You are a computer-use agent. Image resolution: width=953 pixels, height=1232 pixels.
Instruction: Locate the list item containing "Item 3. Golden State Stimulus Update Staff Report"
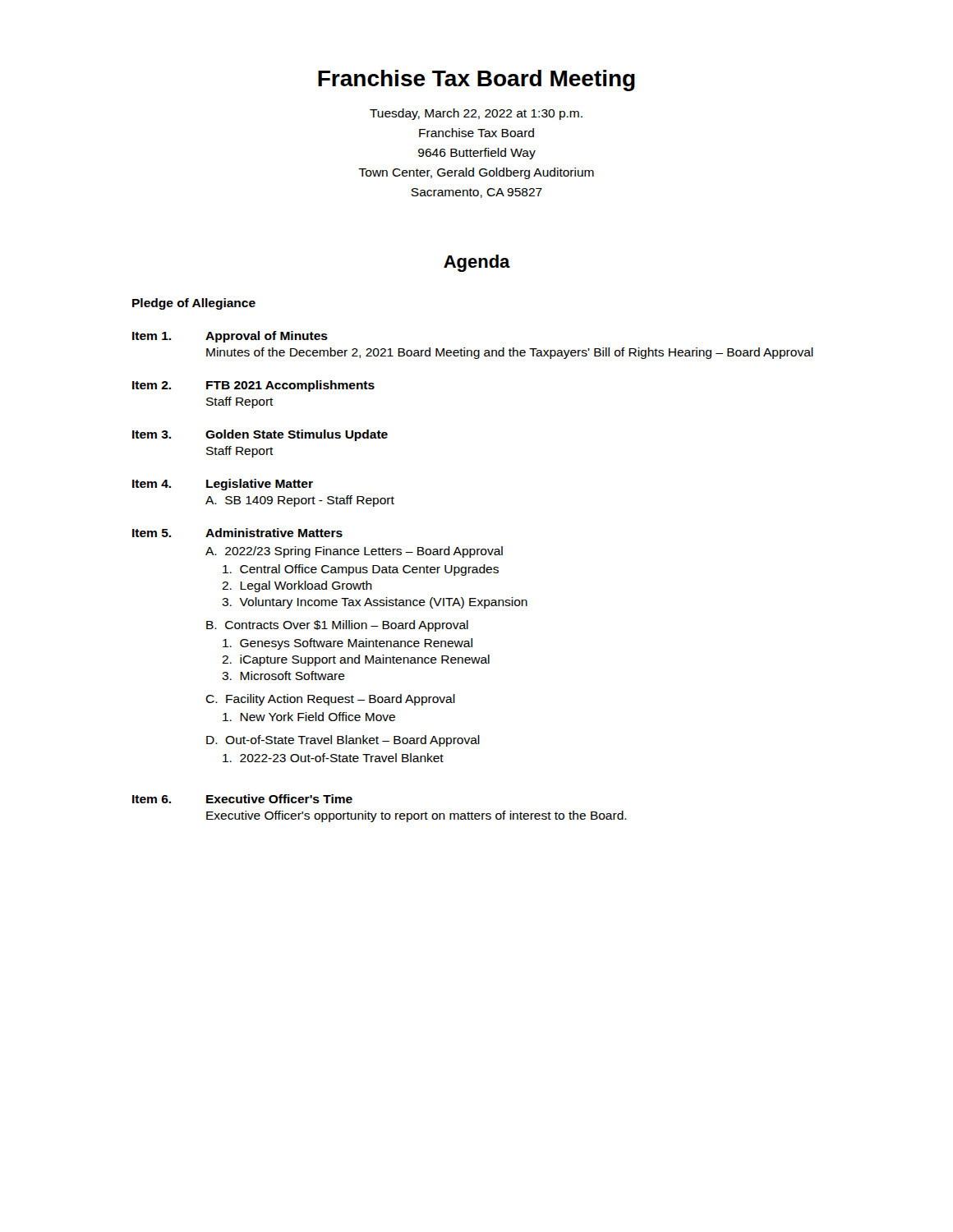point(260,443)
